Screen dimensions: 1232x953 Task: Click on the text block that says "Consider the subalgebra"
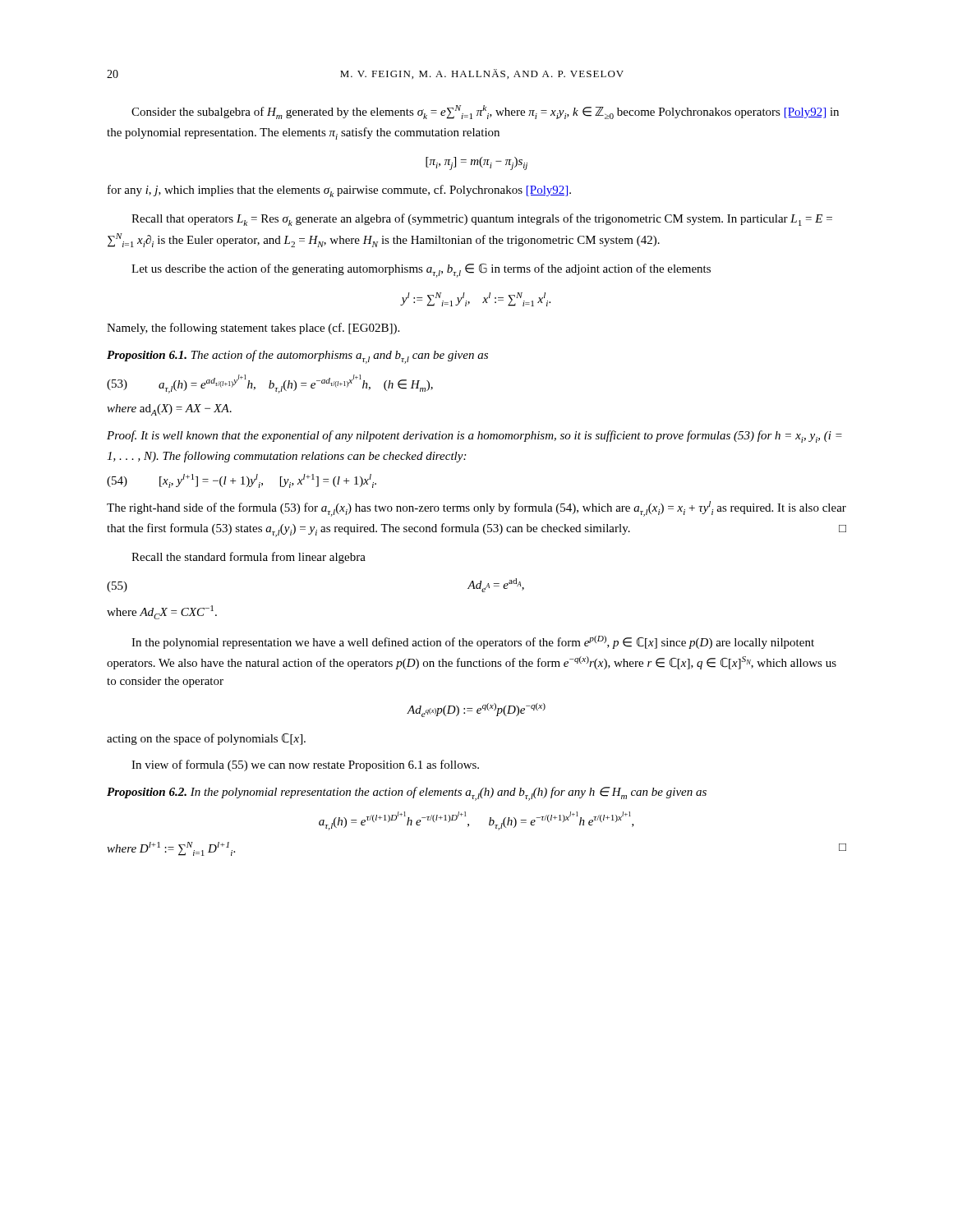click(x=476, y=122)
